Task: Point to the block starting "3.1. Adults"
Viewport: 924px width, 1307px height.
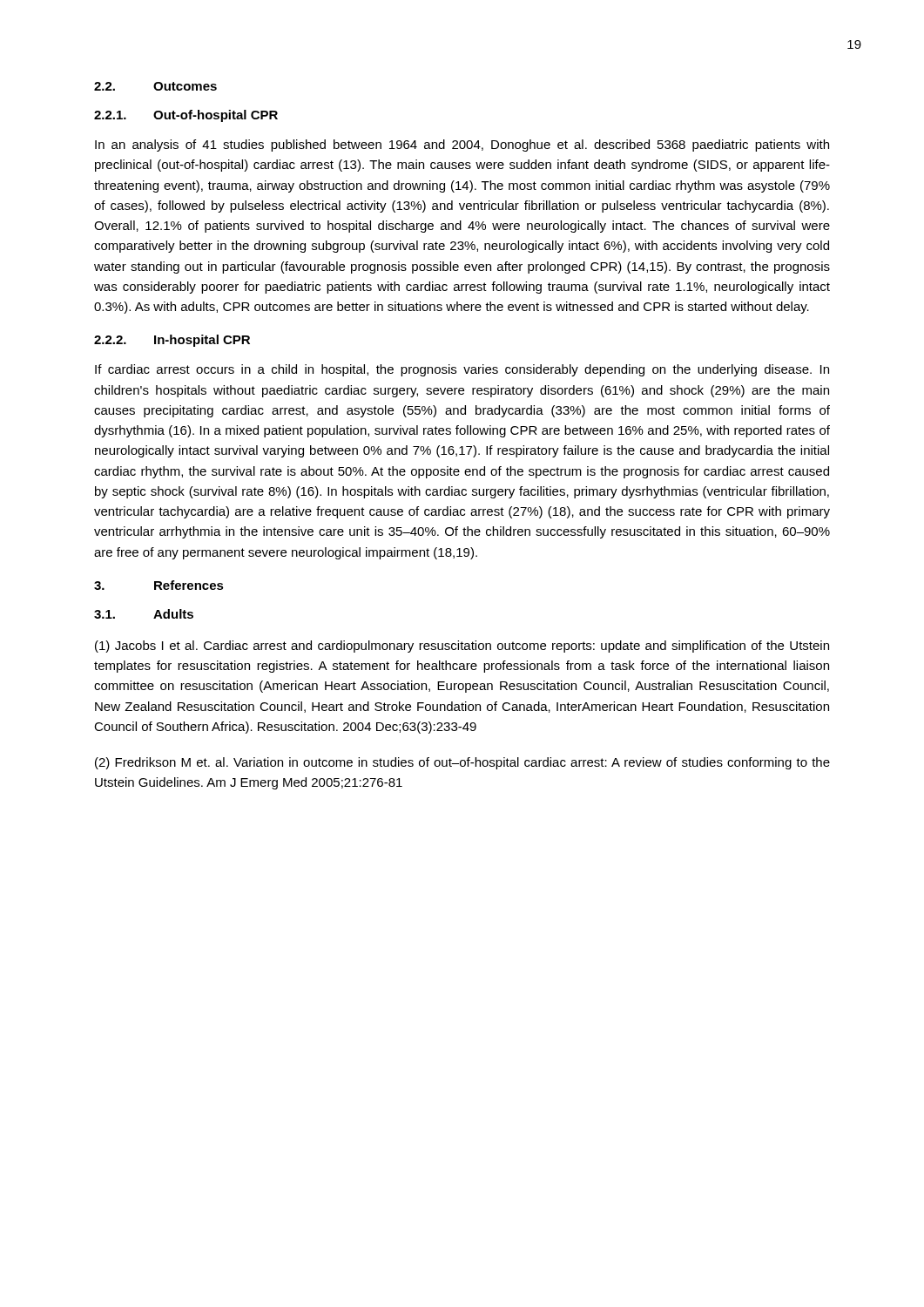Action: (144, 614)
